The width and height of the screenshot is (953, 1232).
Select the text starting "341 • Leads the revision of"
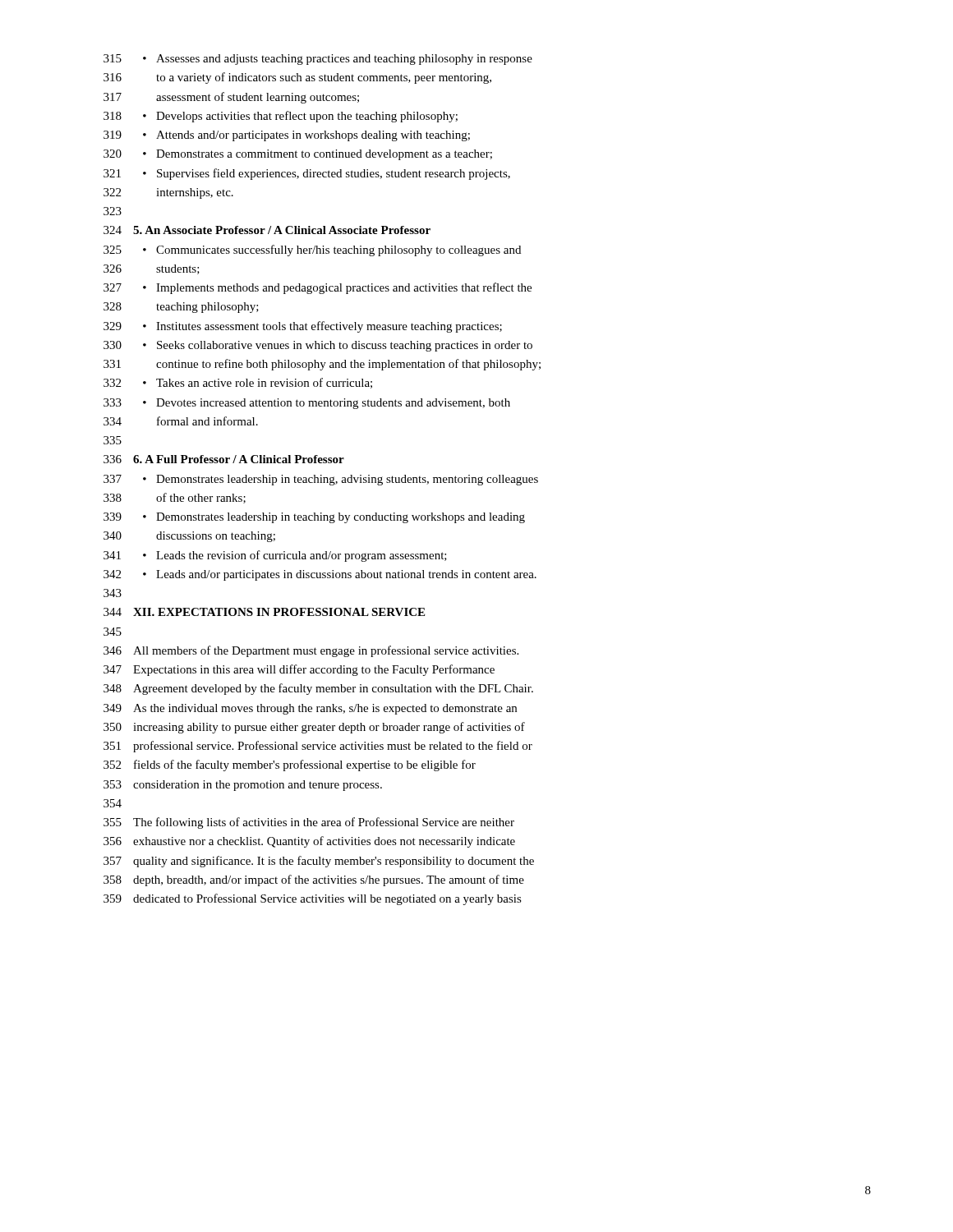click(275, 556)
